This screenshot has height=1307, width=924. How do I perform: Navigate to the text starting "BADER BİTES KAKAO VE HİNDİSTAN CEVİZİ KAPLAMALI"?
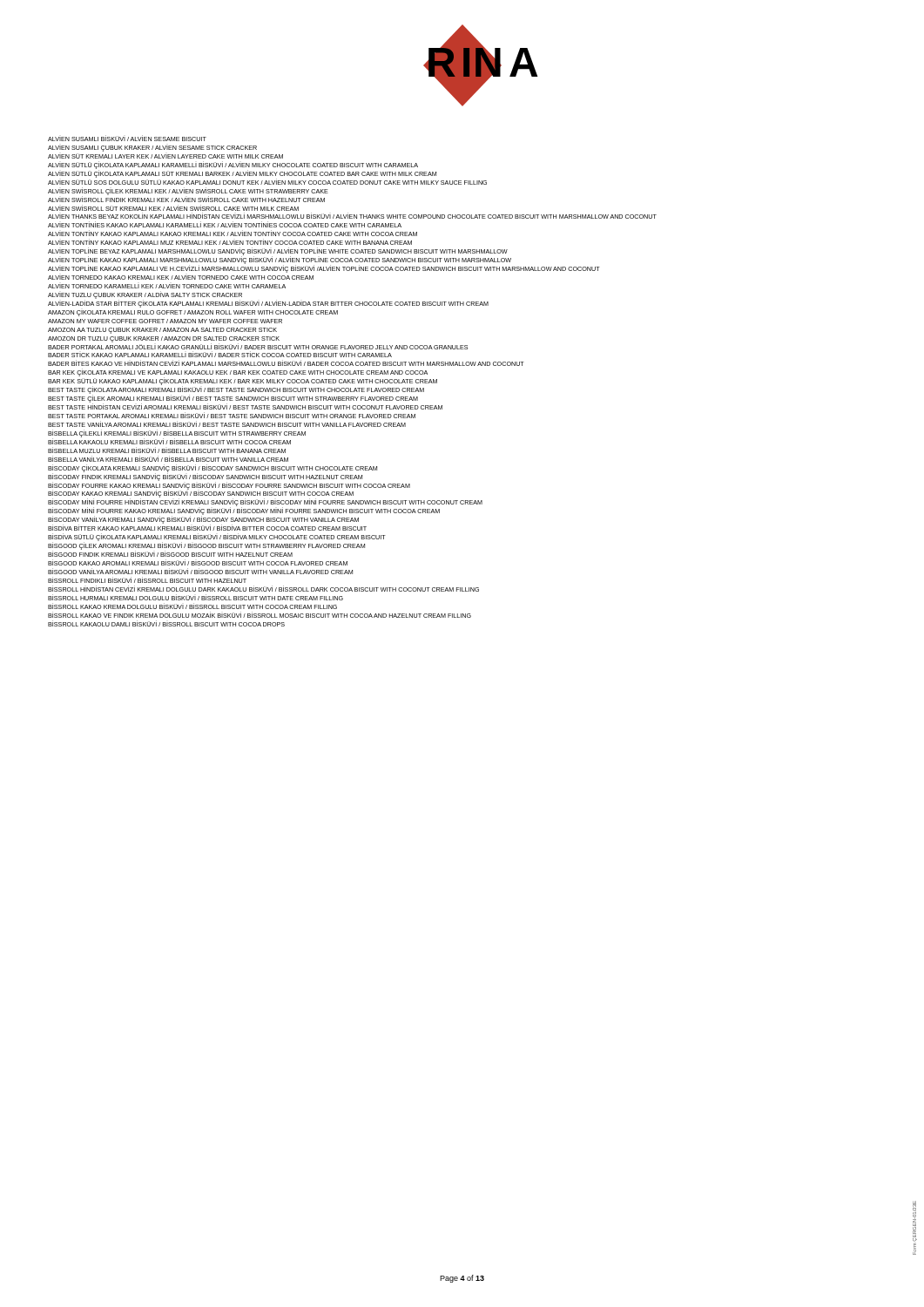coord(286,364)
